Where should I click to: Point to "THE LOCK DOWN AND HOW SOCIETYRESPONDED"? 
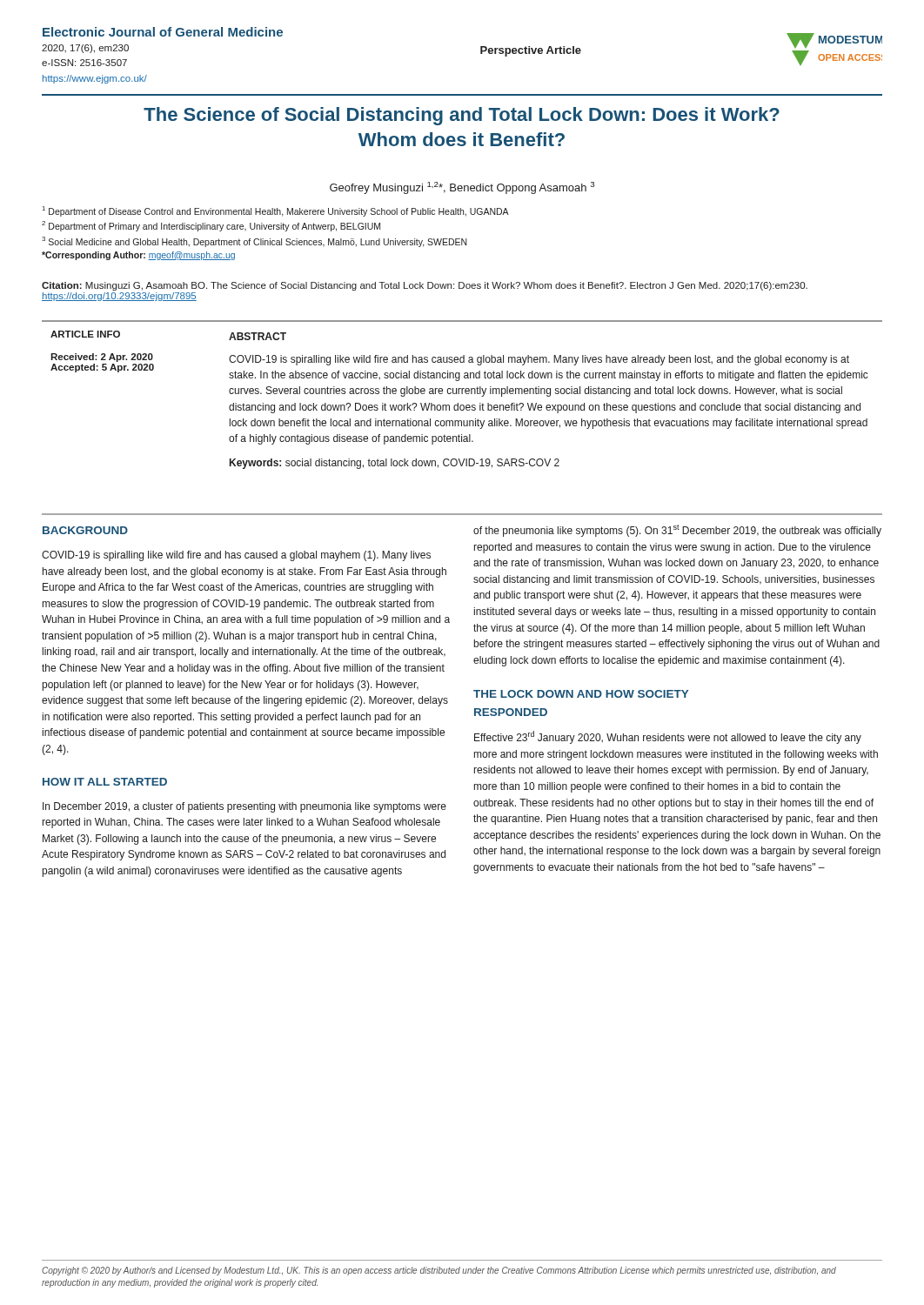pyautogui.click(x=581, y=703)
